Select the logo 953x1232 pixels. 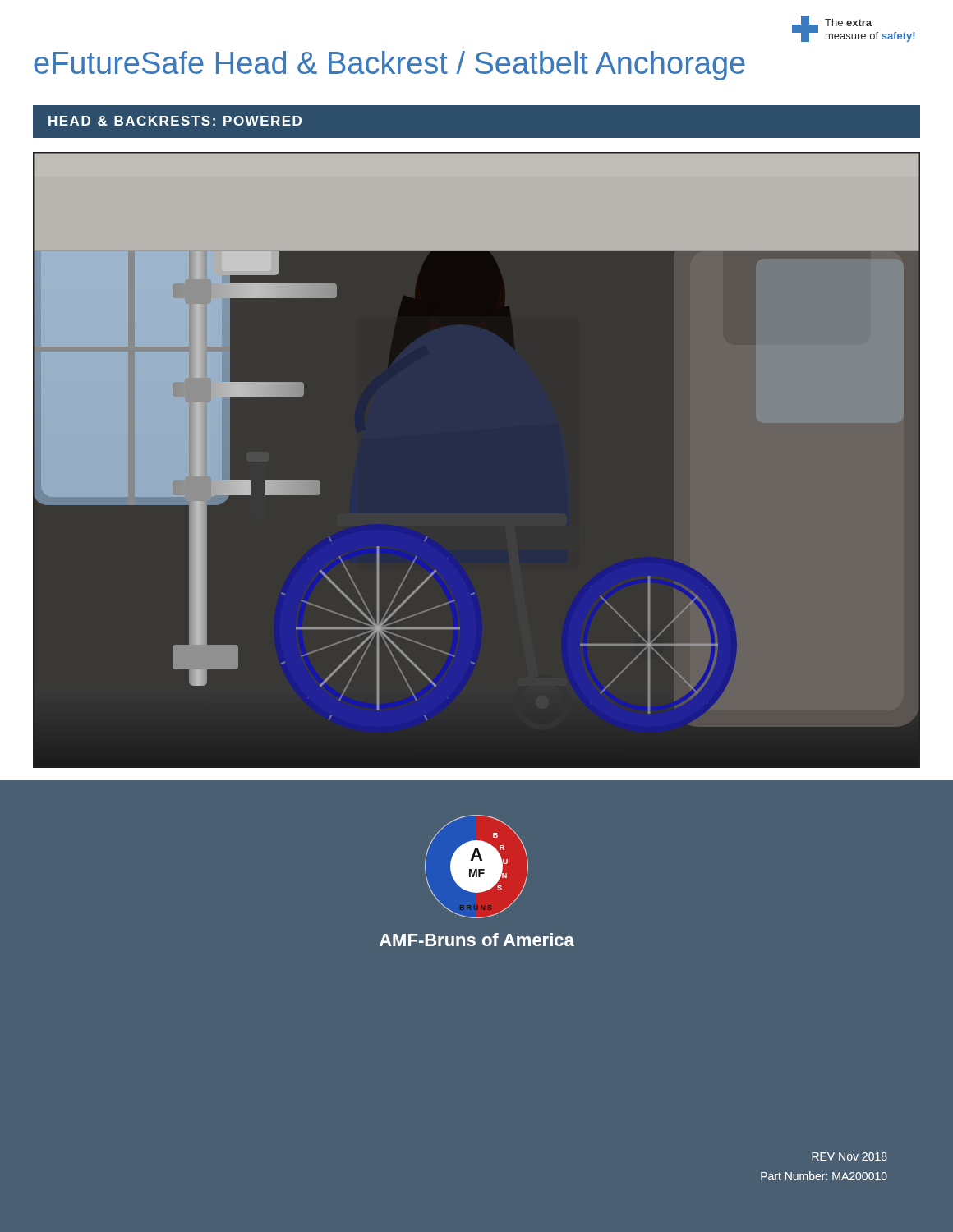[476, 867]
